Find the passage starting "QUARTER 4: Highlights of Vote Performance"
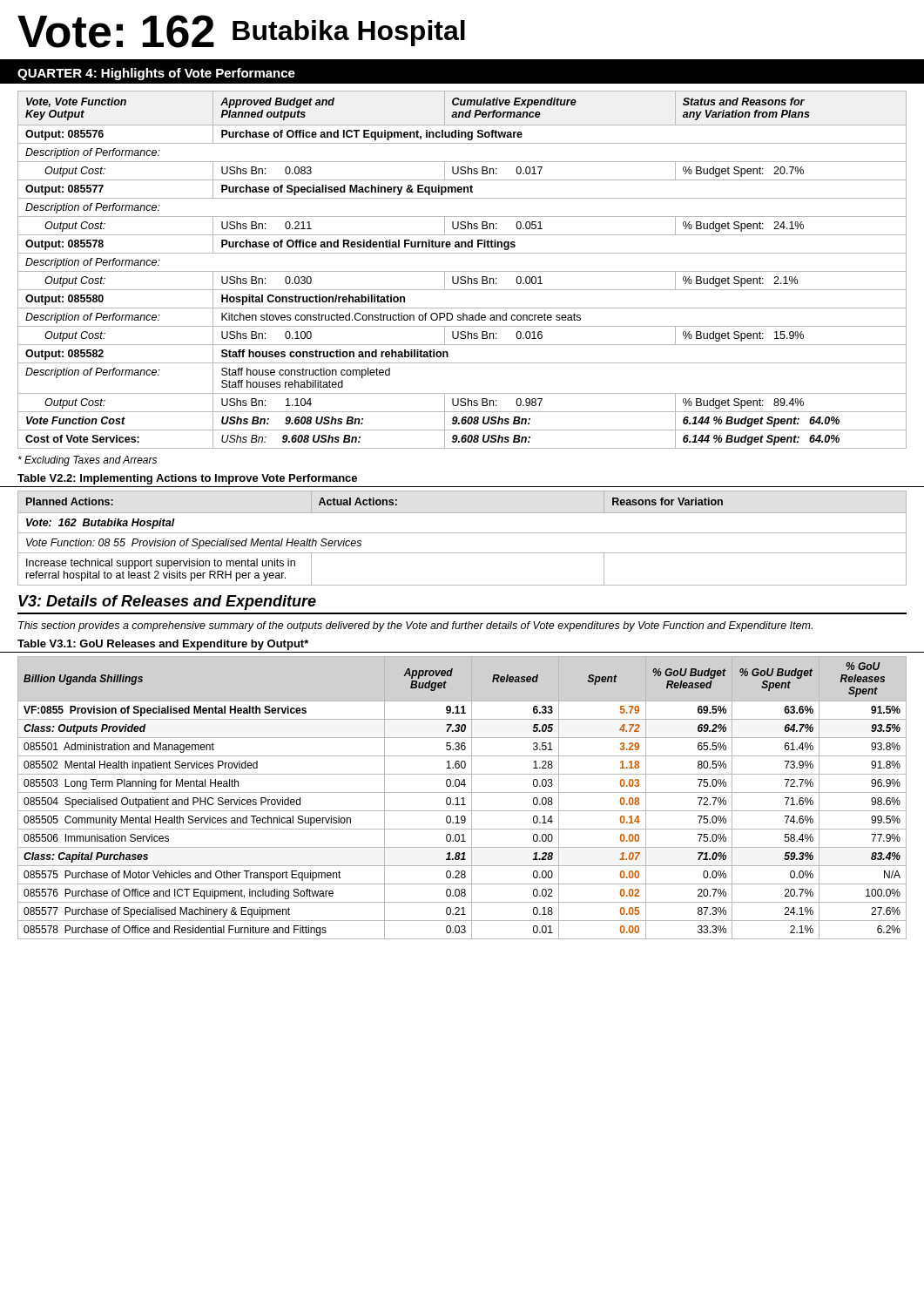This screenshot has height=1307, width=924. (x=156, y=73)
